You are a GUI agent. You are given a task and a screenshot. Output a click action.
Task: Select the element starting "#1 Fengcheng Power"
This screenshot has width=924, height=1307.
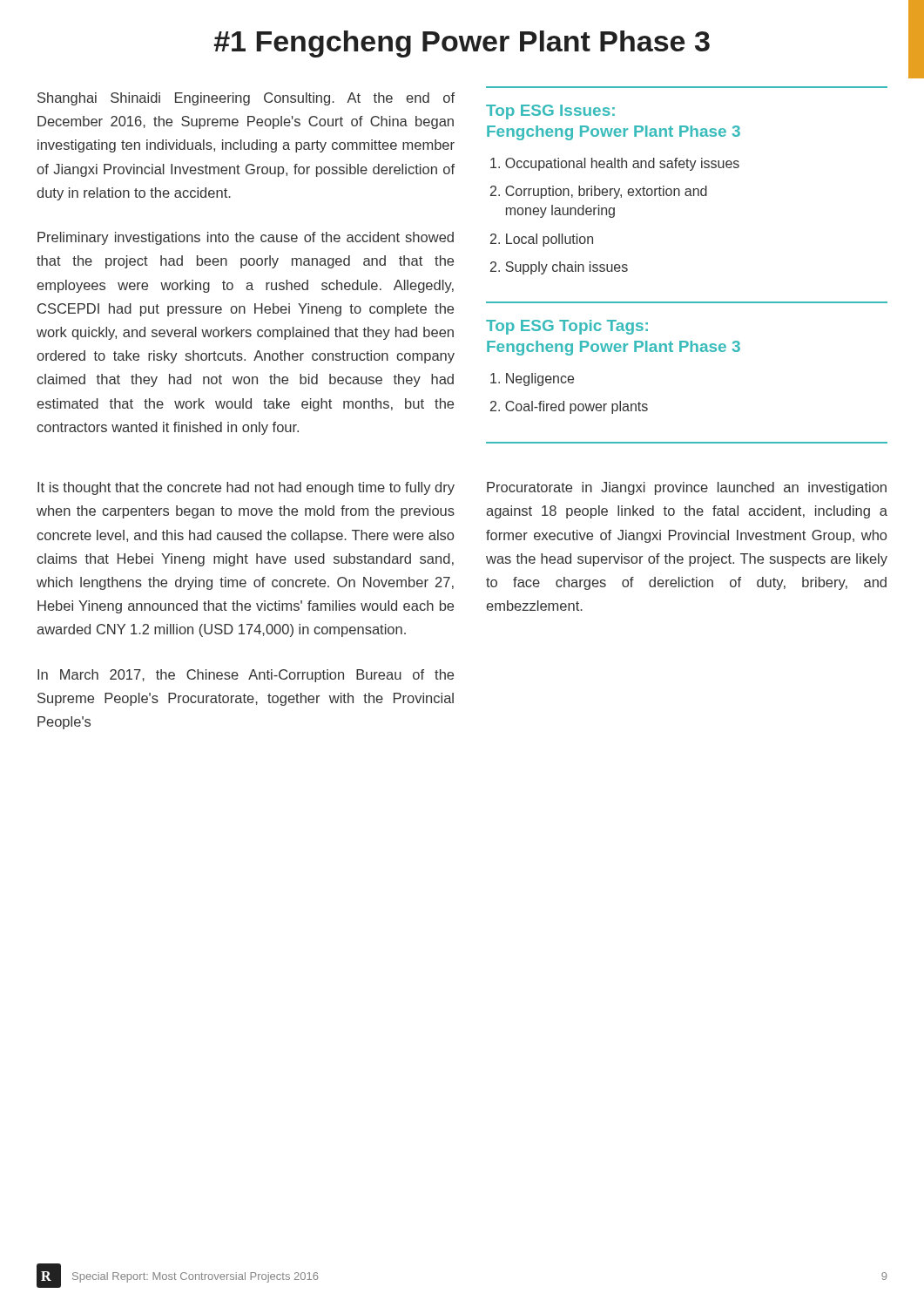coord(462,41)
